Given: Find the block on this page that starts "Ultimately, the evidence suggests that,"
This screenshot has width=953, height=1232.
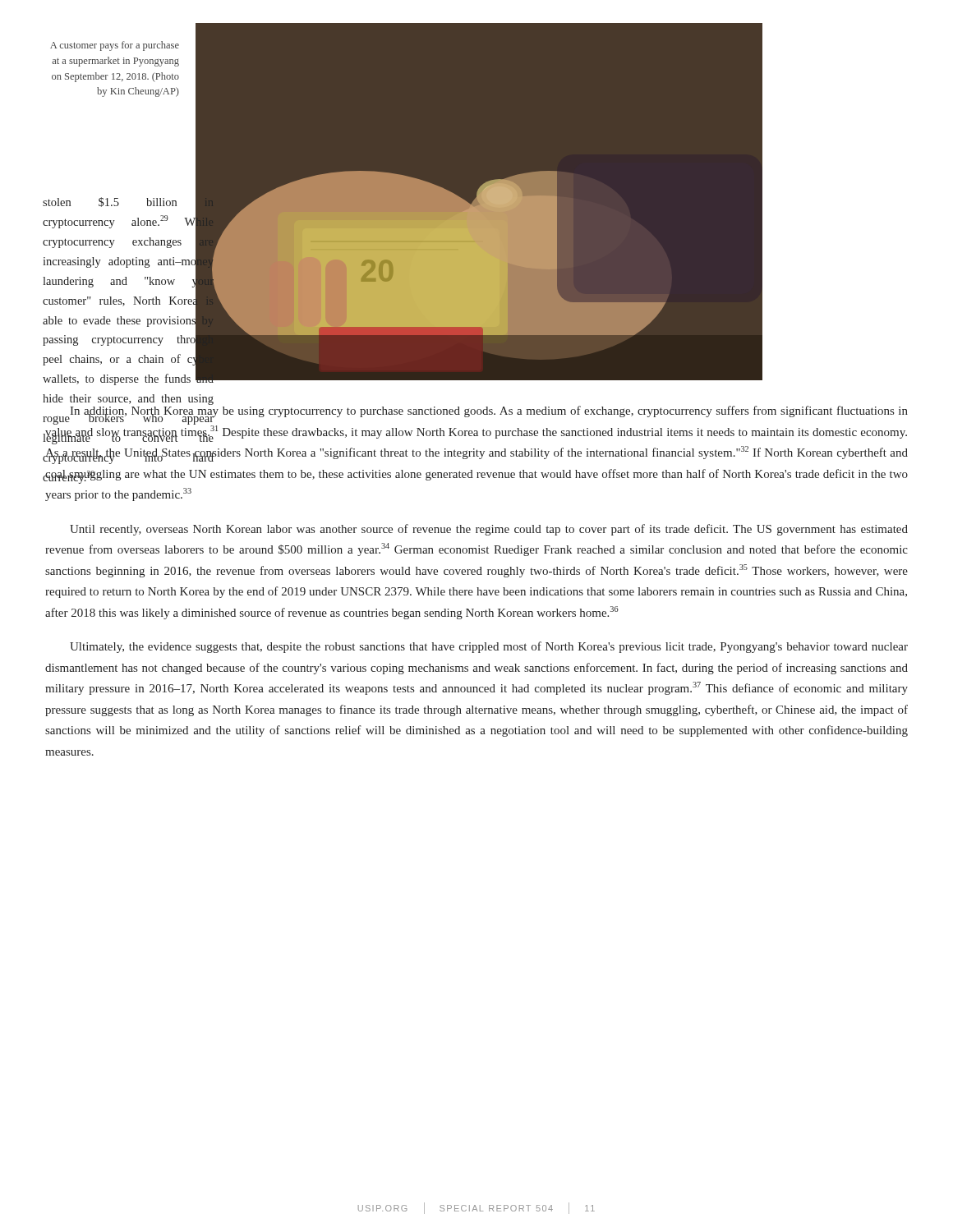Looking at the screenshot, I should pos(476,699).
